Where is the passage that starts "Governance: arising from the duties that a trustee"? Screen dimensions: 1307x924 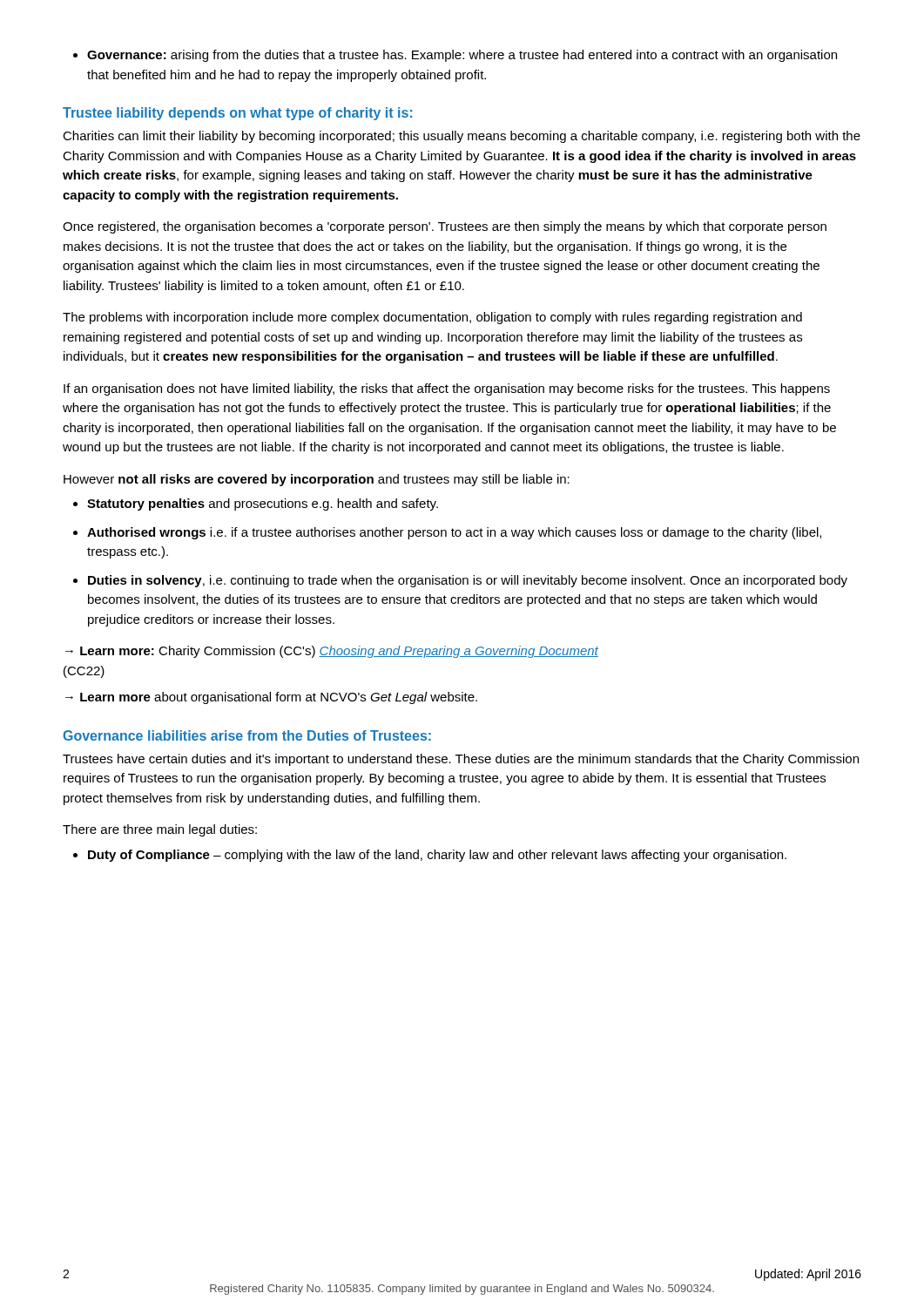click(x=462, y=65)
